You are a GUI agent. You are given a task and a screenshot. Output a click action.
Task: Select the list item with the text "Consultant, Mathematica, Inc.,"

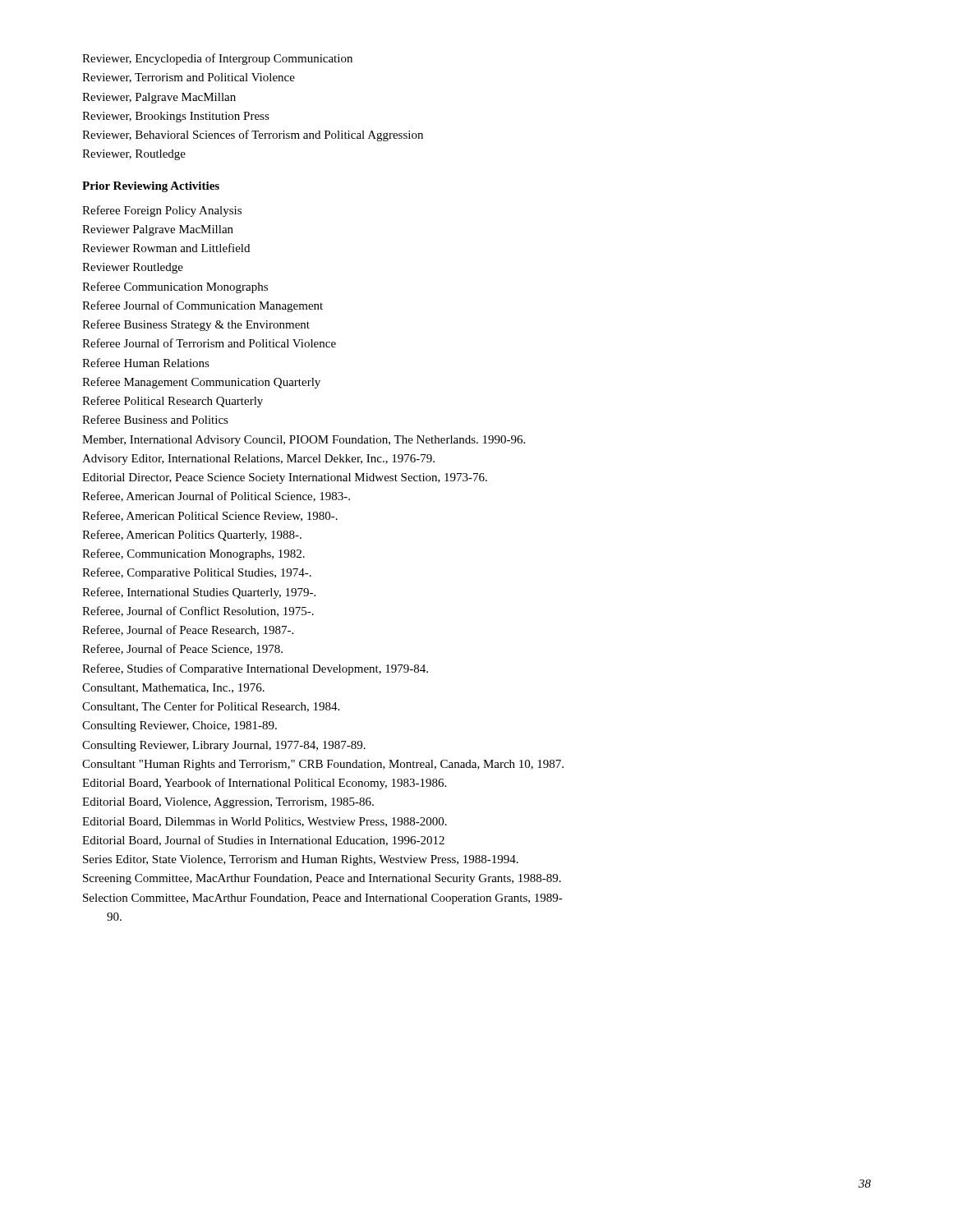click(174, 687)
